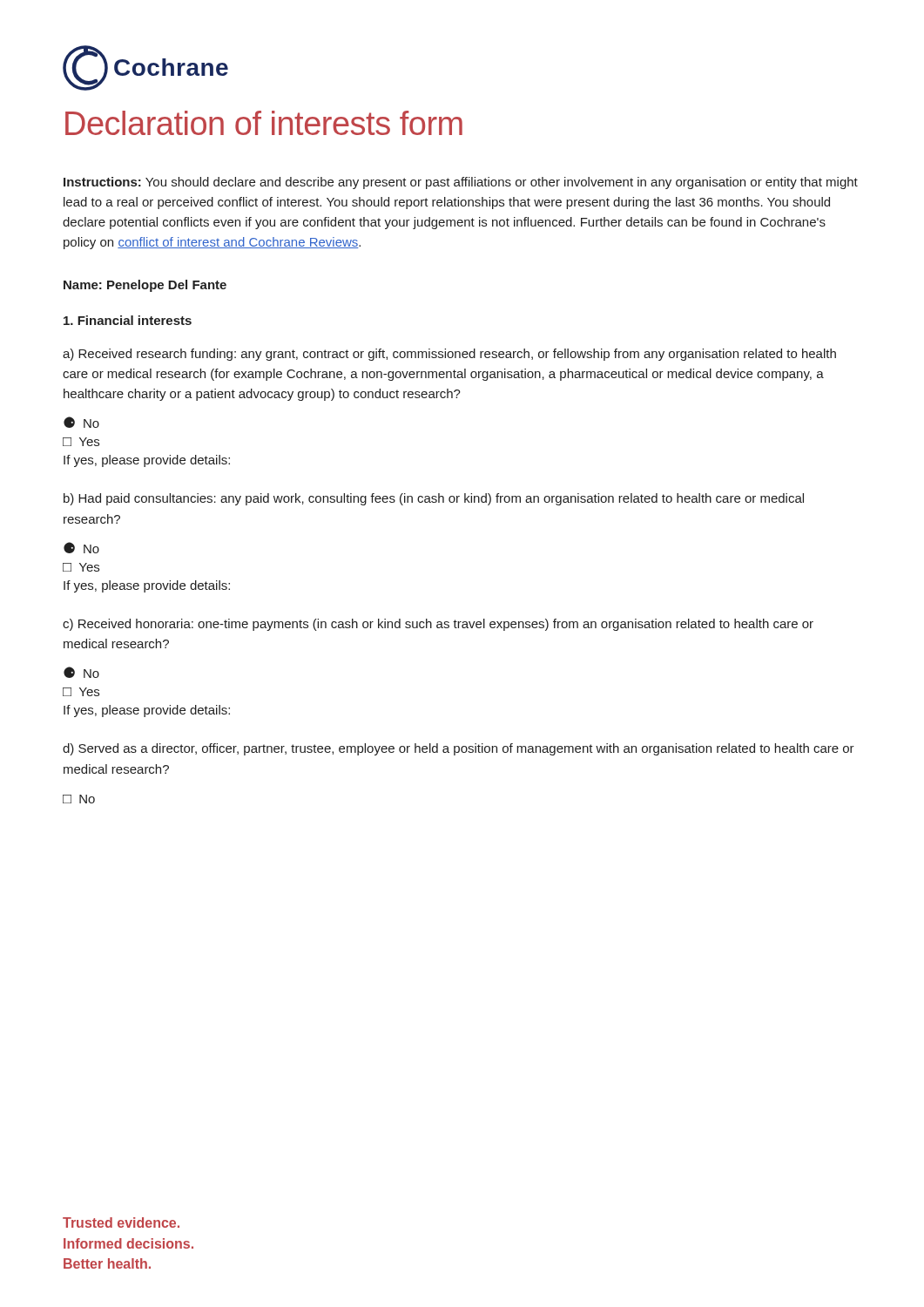Select the region starting "b) Had paid consultancies: any paid work, consulting"
The width and height of the screenshot is (924, 1307).
pyautogui.click(x=434, y=508)
